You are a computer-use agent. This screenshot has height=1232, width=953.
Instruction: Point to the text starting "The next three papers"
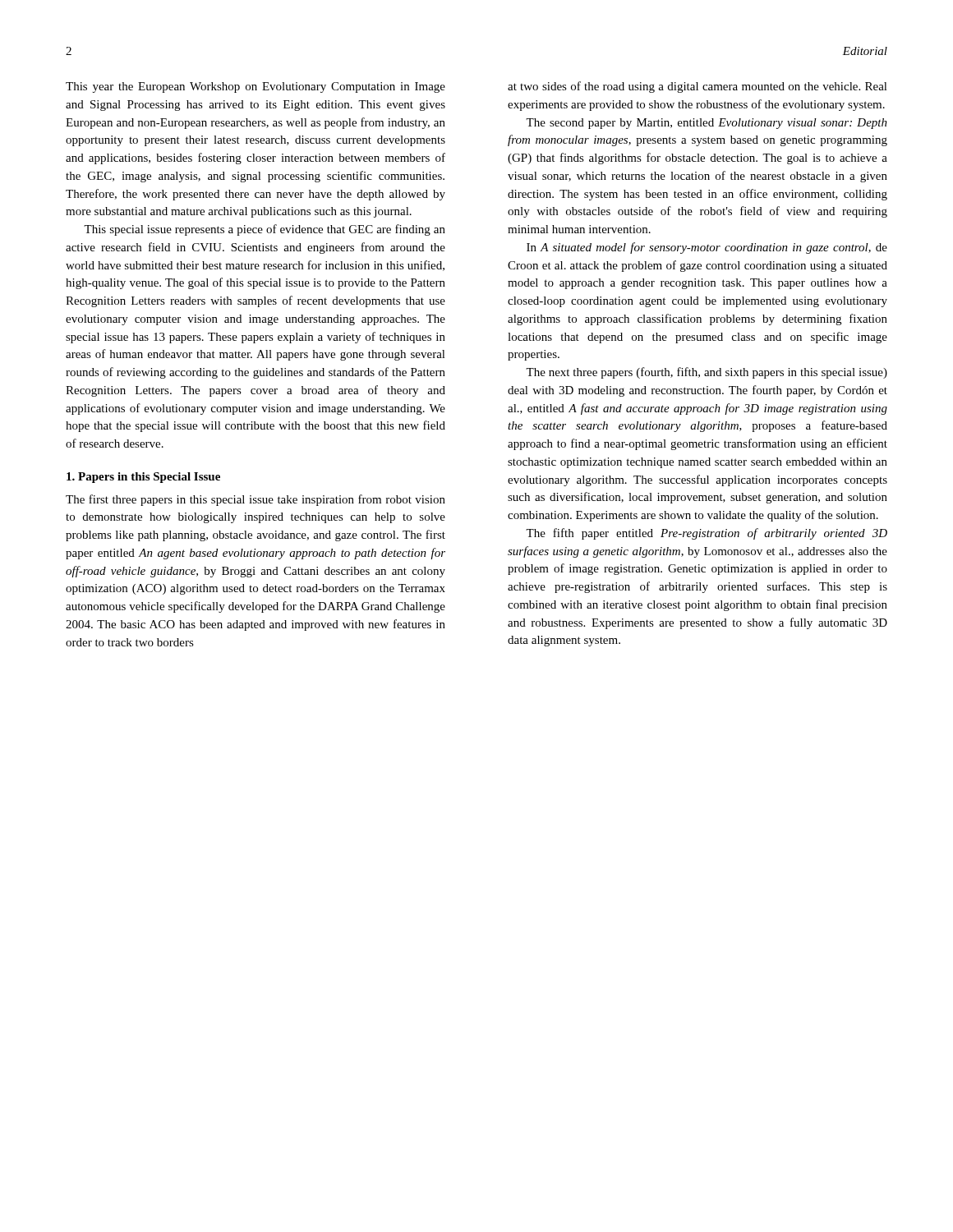click(x=698, y=444)
